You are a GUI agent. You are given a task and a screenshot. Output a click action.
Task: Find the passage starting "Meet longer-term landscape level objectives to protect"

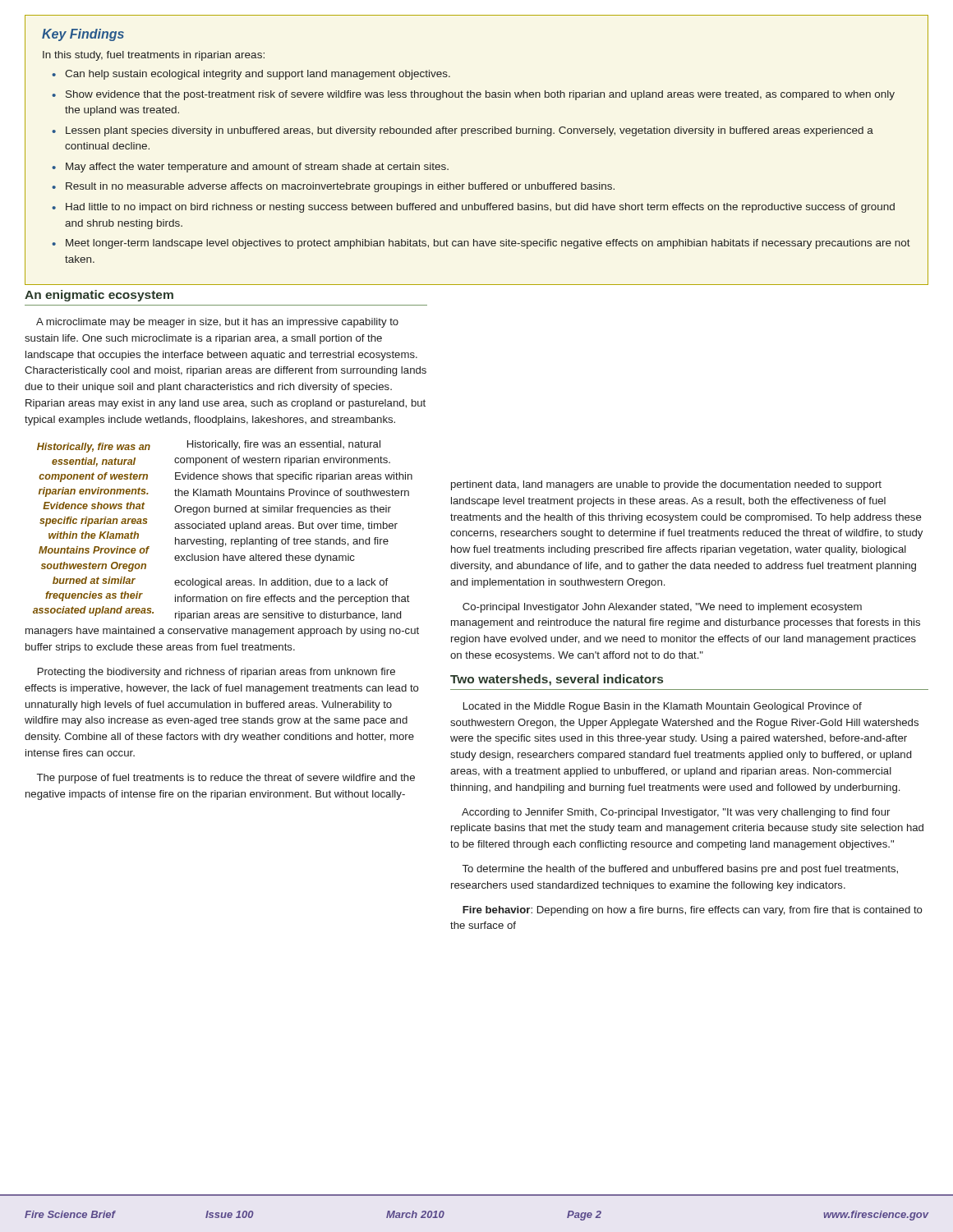(487, 251)
